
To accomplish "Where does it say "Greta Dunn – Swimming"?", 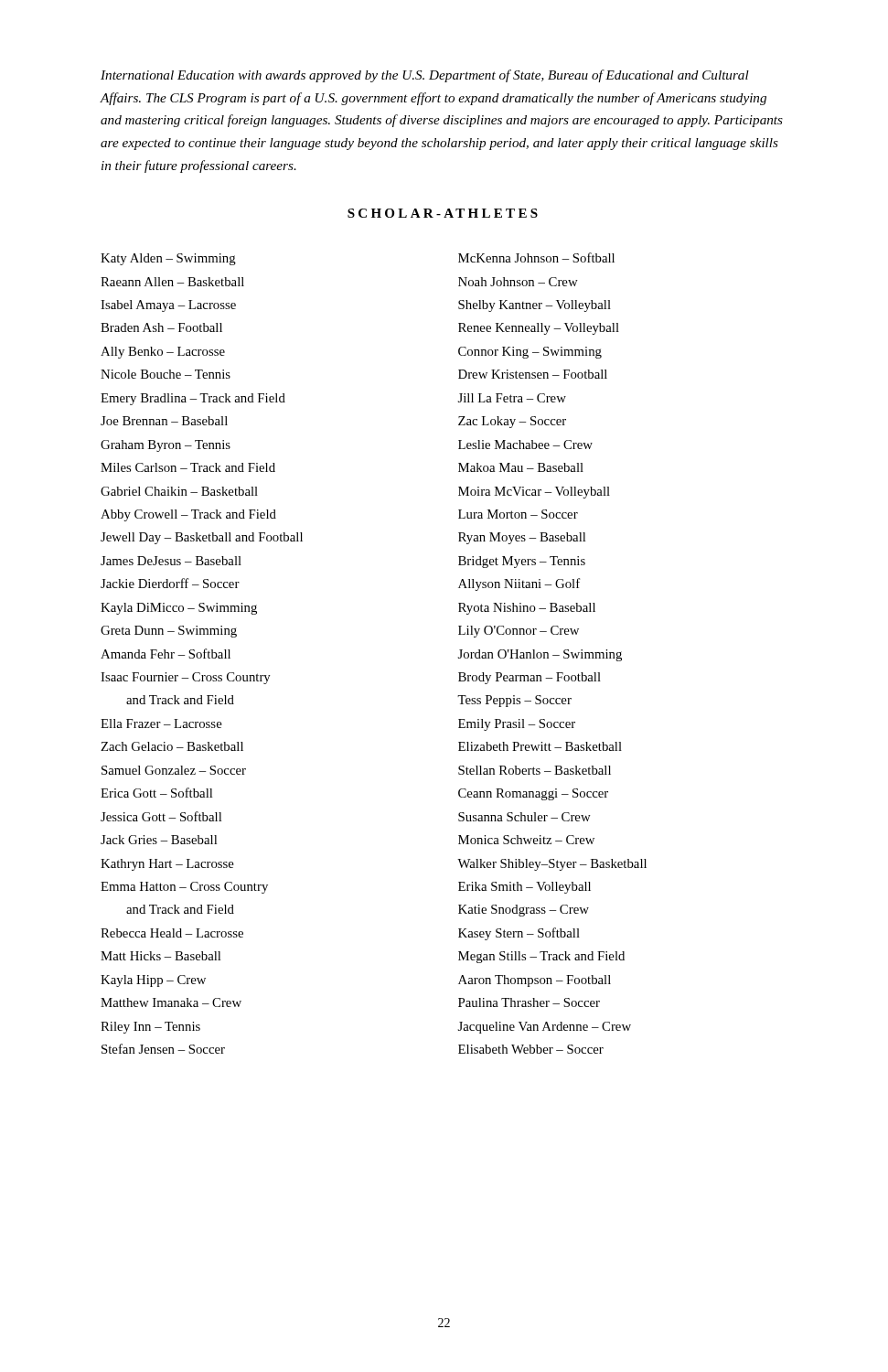I will point(169,630).
